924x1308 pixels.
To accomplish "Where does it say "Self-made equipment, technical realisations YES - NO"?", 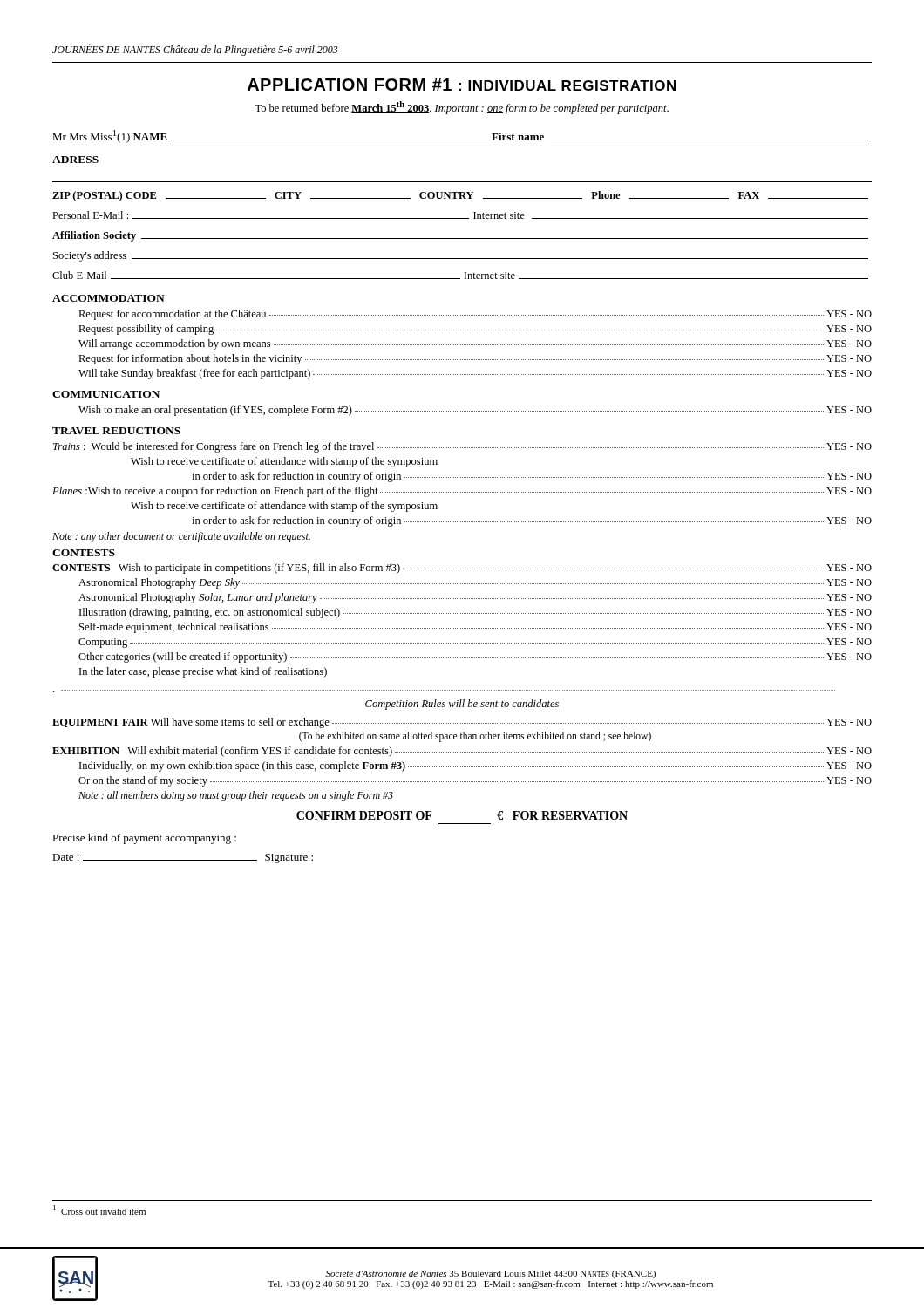I will [475, 628].
